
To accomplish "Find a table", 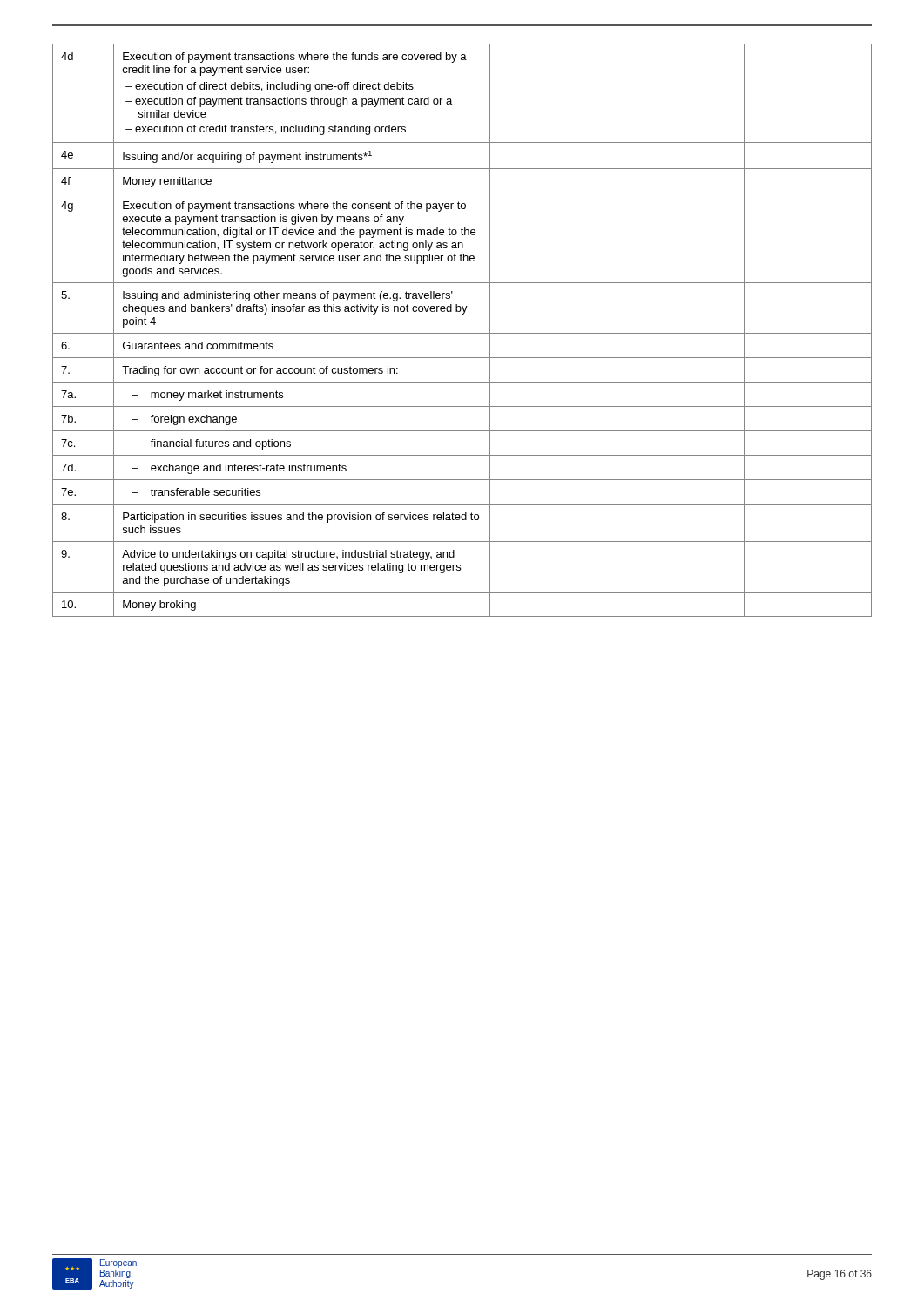I will pos(462,330).
